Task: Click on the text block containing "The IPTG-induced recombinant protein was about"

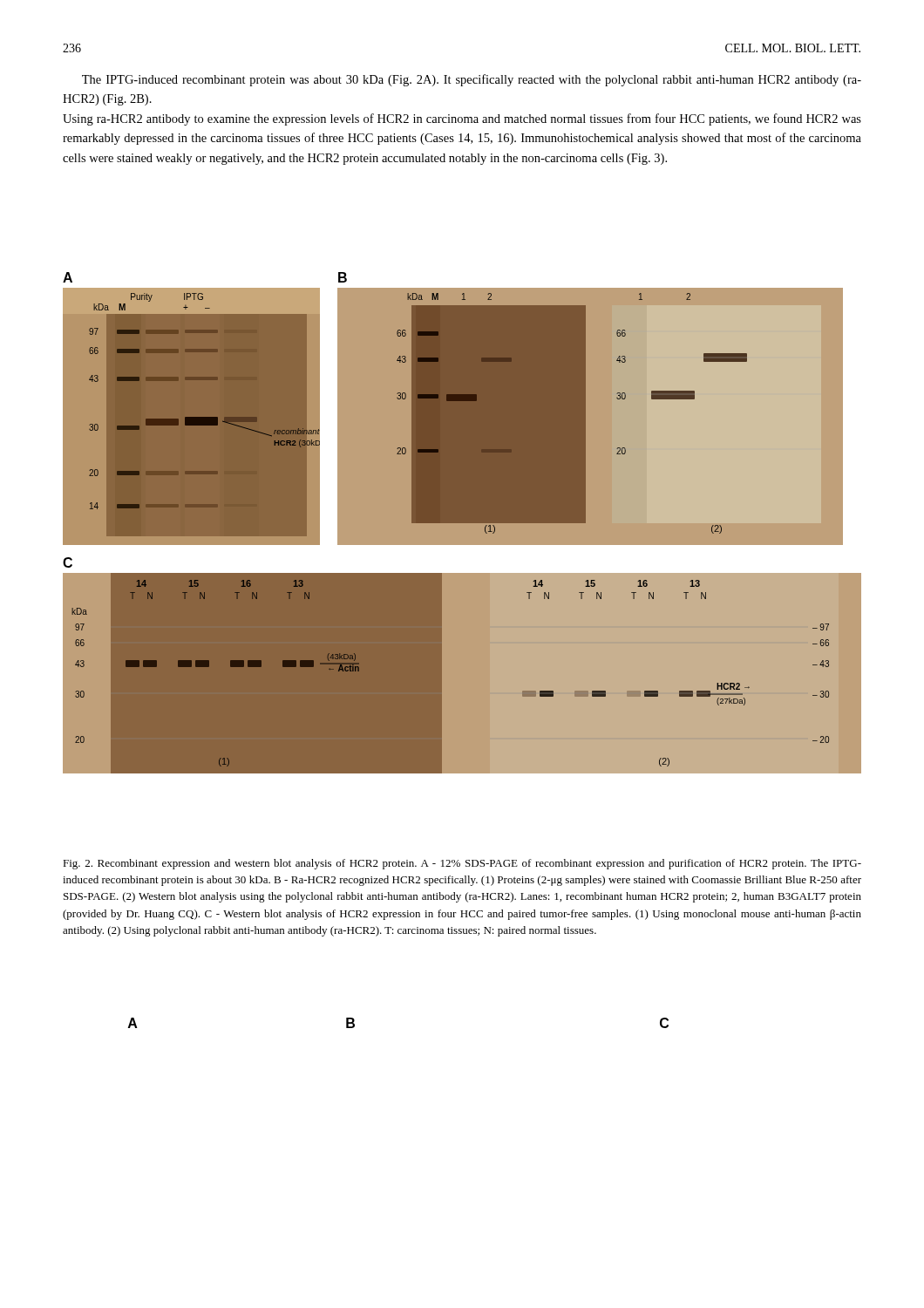Action: [x=462, y=119]
